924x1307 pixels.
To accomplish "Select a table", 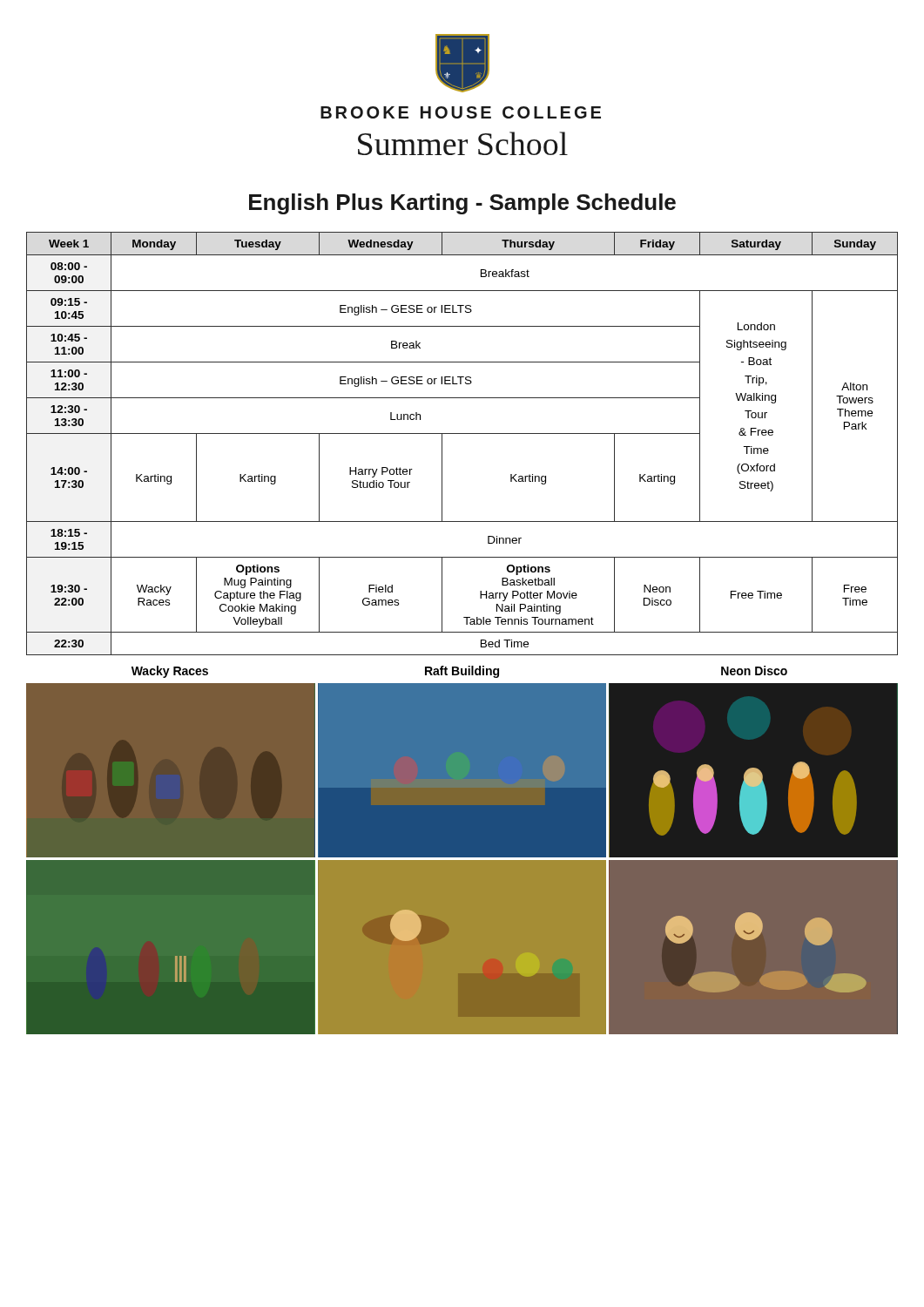I will tap(462, 443).
